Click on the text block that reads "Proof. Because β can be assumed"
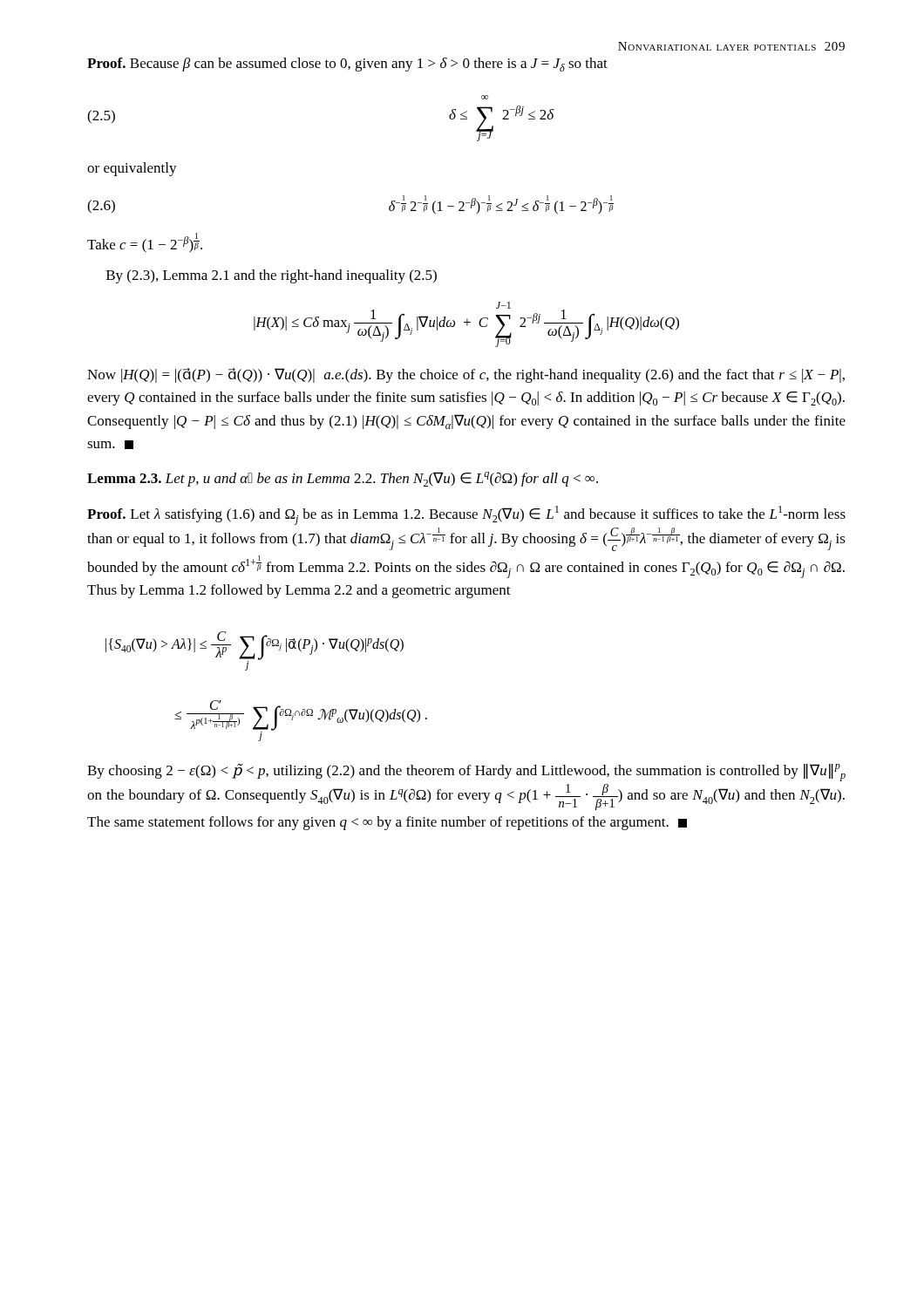This screenshot has width=924, height=1308. (x=347, y=65)
